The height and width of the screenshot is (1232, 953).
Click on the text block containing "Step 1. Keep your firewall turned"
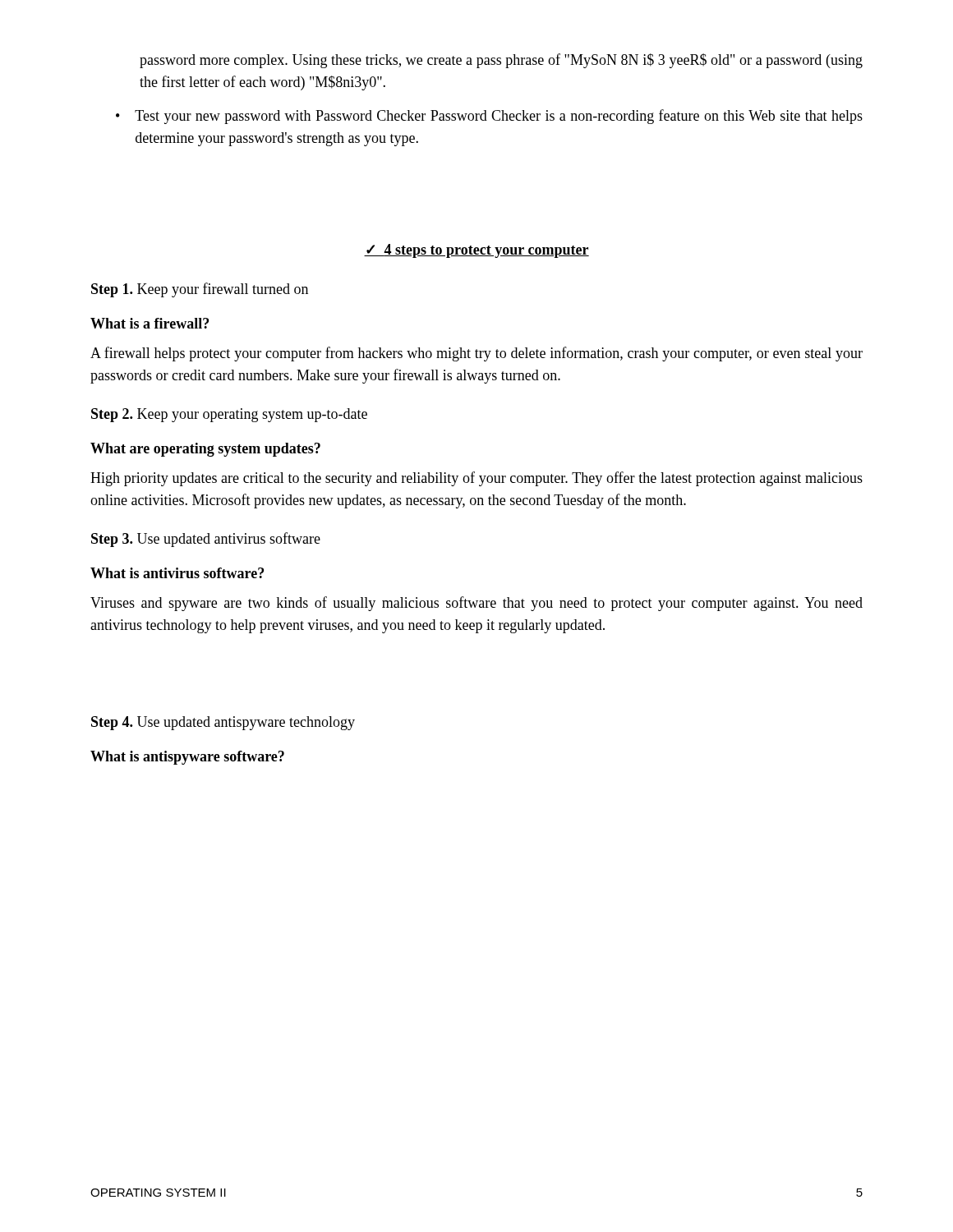(200, 290)
